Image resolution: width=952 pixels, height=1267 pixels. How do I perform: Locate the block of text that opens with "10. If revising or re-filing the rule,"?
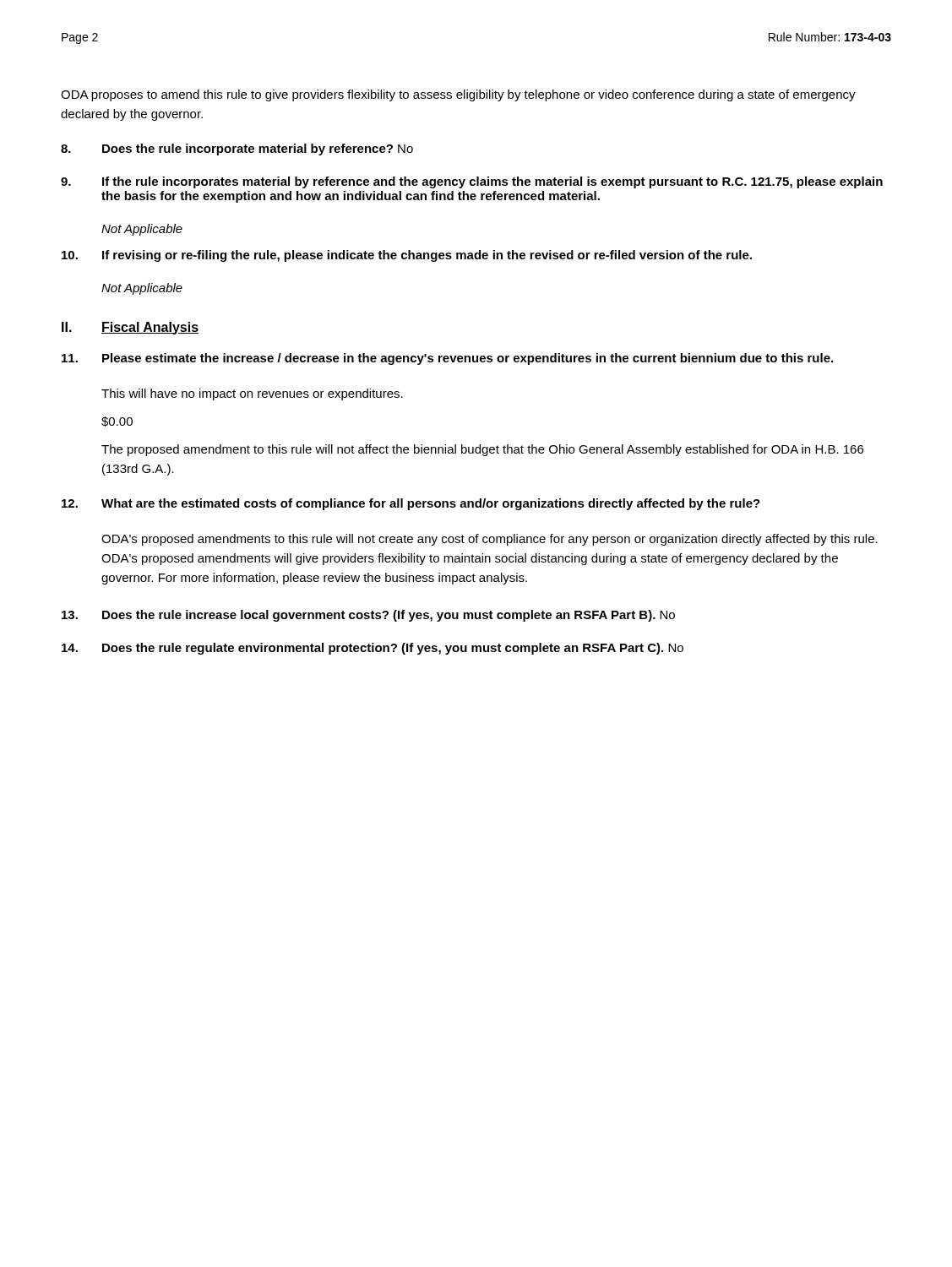[x=476, y=254]
